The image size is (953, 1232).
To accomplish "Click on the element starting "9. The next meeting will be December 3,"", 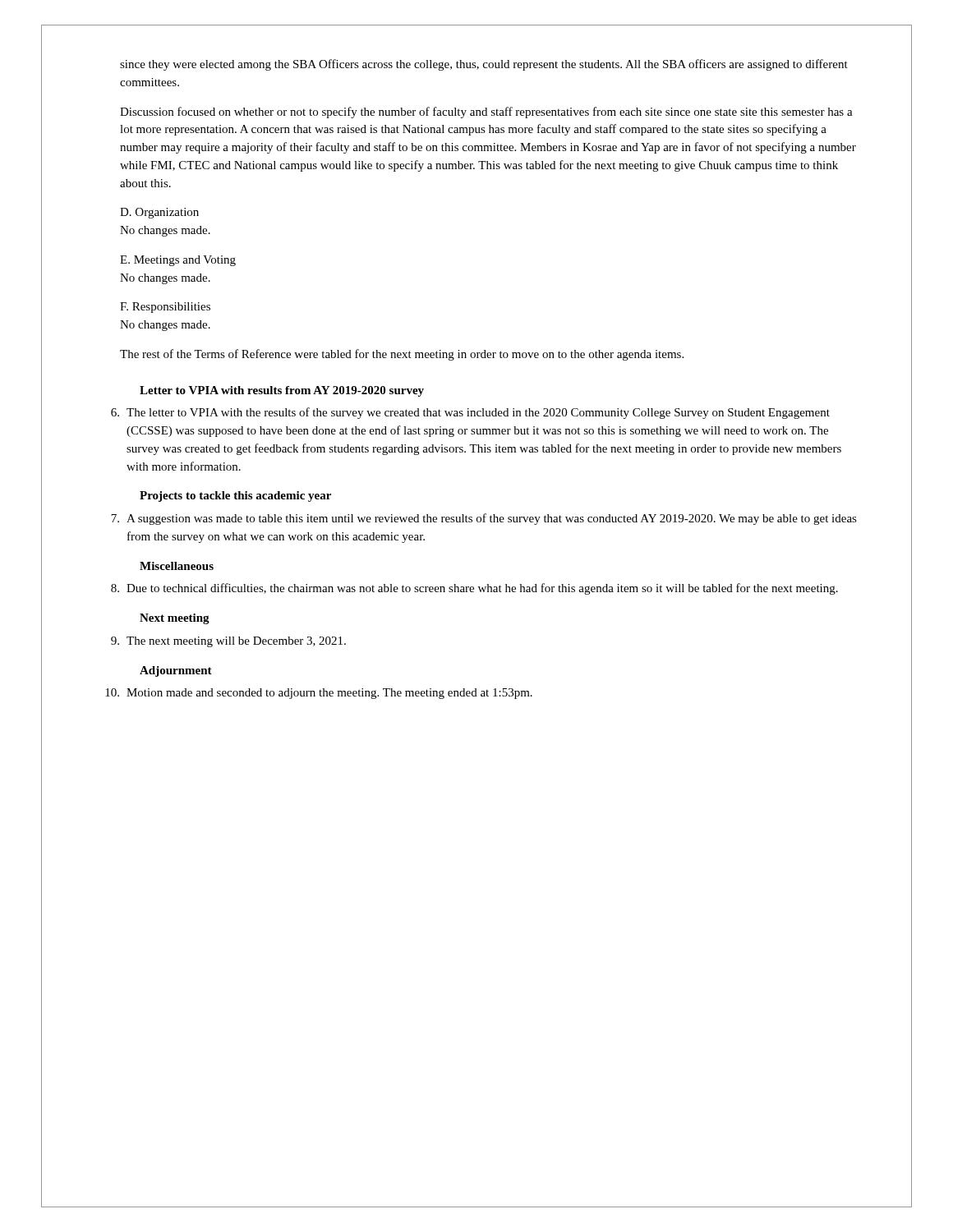I will pos(228,642).
